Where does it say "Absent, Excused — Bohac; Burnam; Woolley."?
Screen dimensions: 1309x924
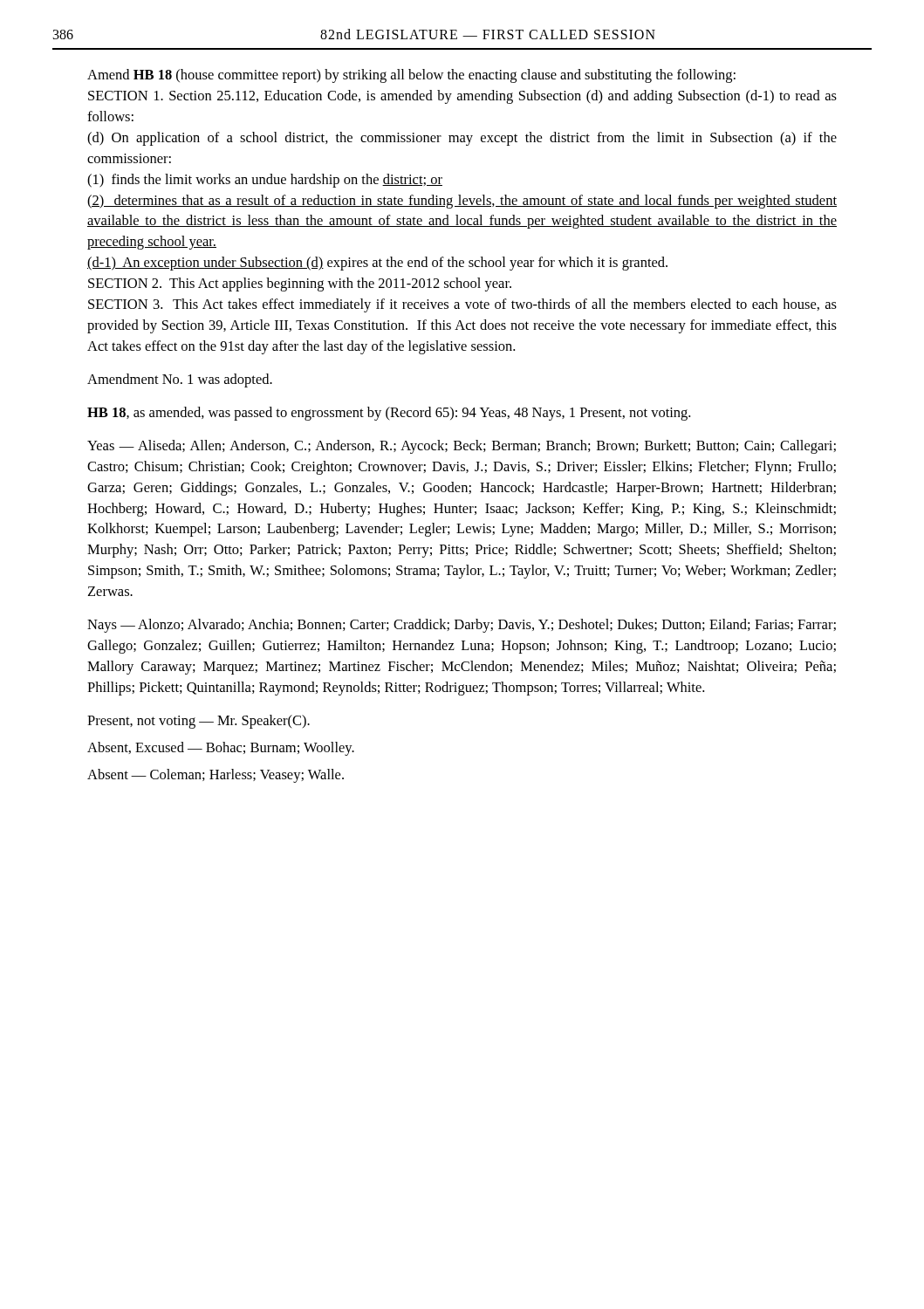tap(221, 749)
